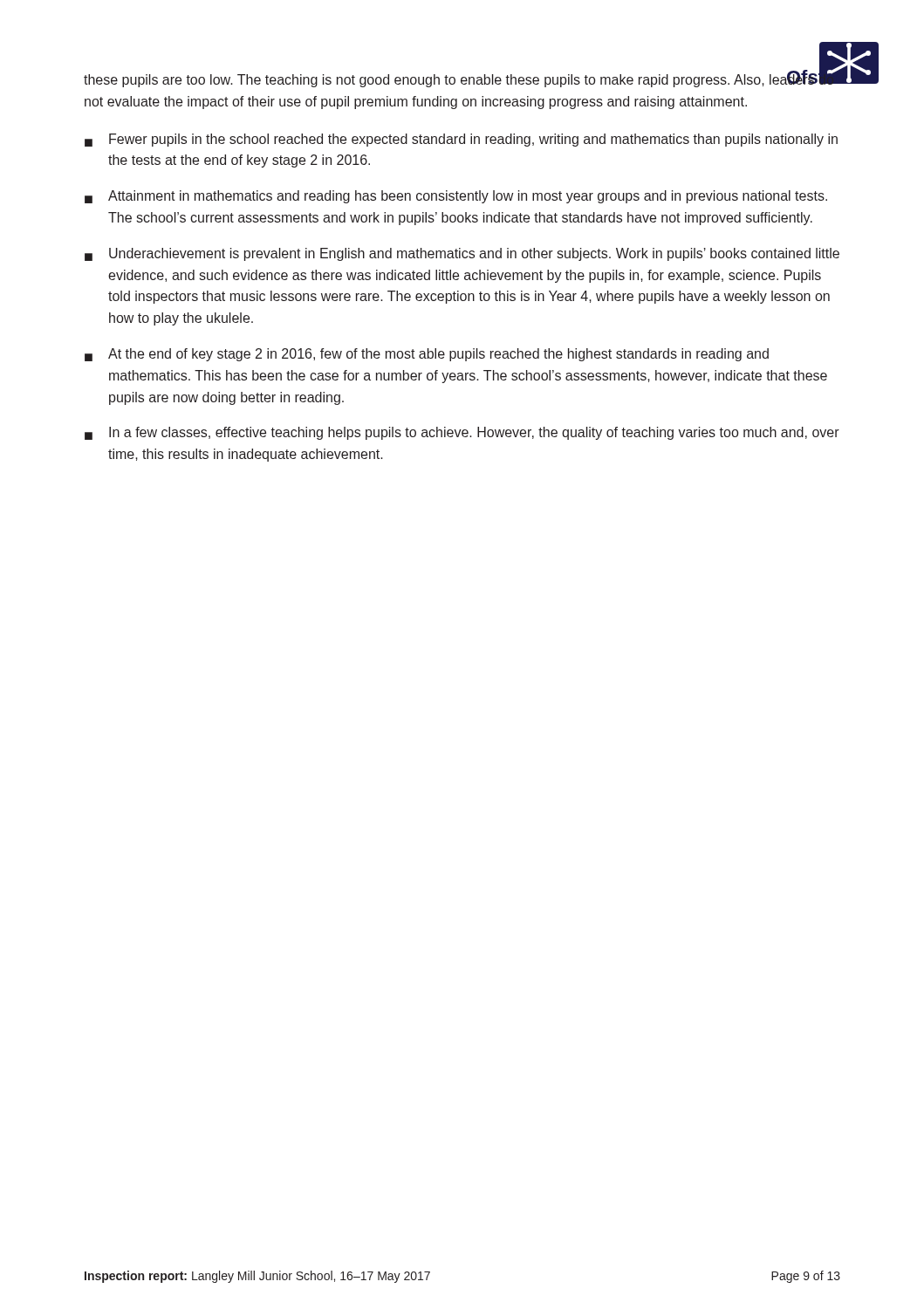Select the logo
This screenshot has height=1309, width=924.
[x=834, y=56]
